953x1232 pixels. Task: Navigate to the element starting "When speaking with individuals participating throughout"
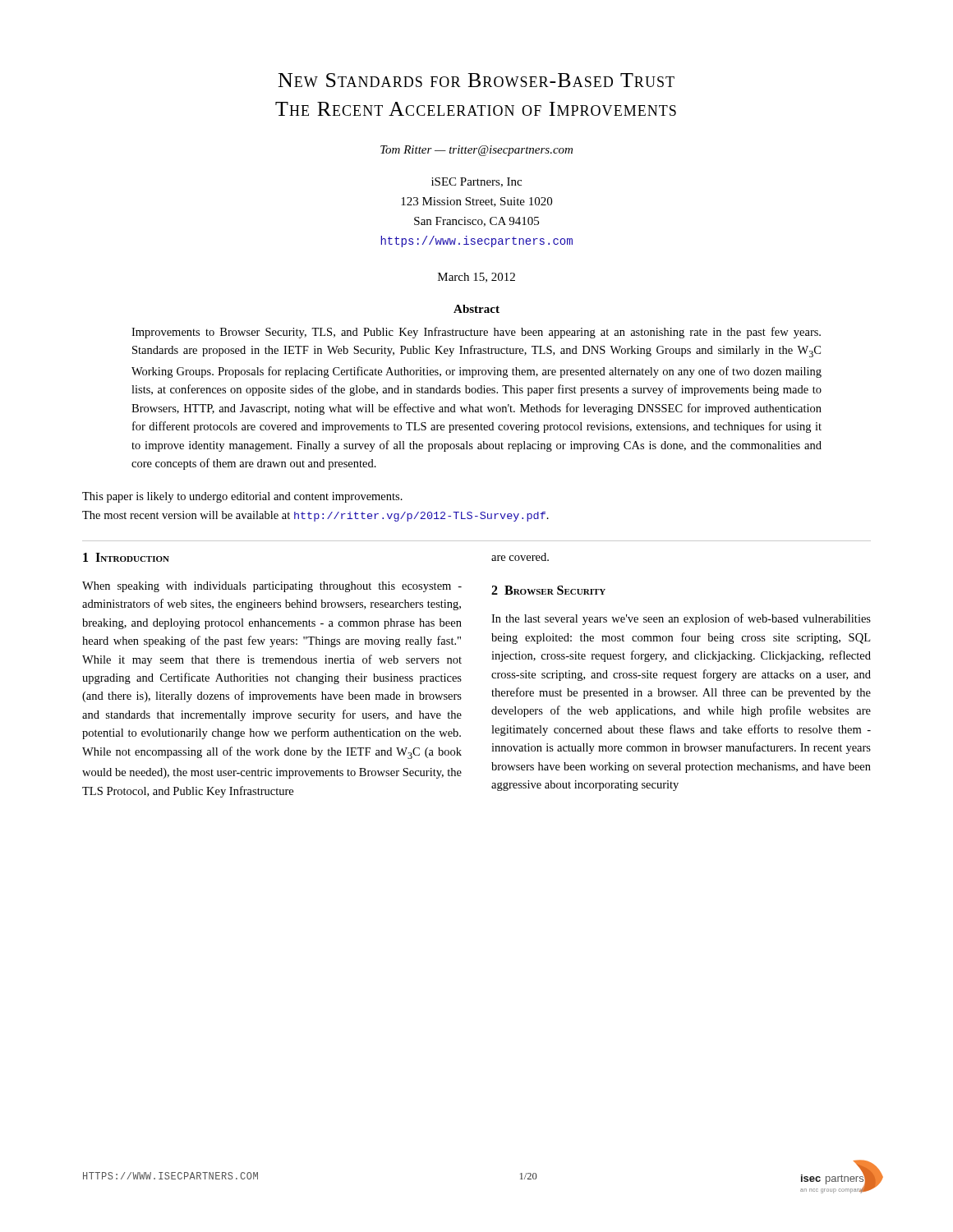272,688
